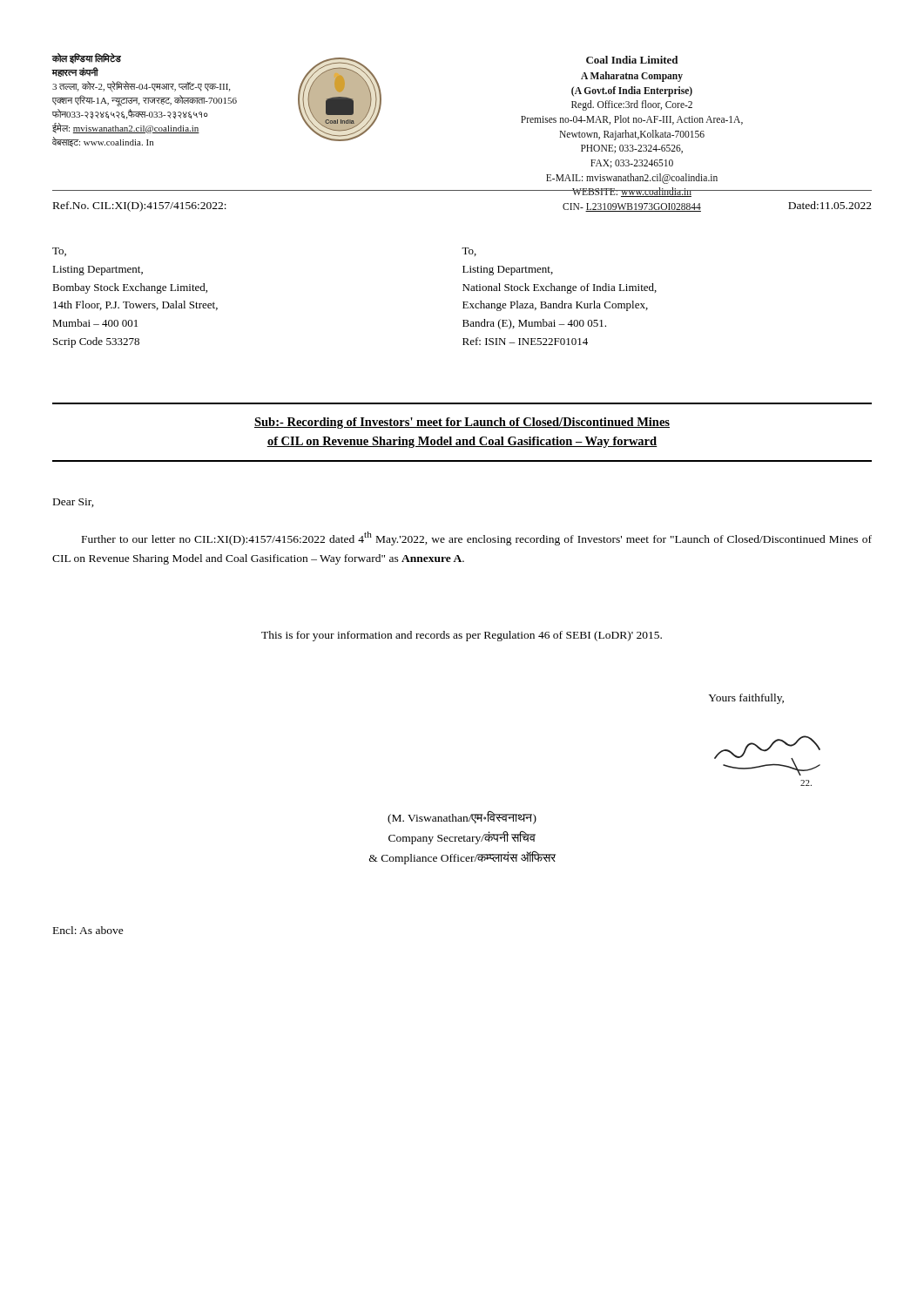
Task: Click where it says "Encl: As above"
Action: pyautogui.click(x=88, y=930)
